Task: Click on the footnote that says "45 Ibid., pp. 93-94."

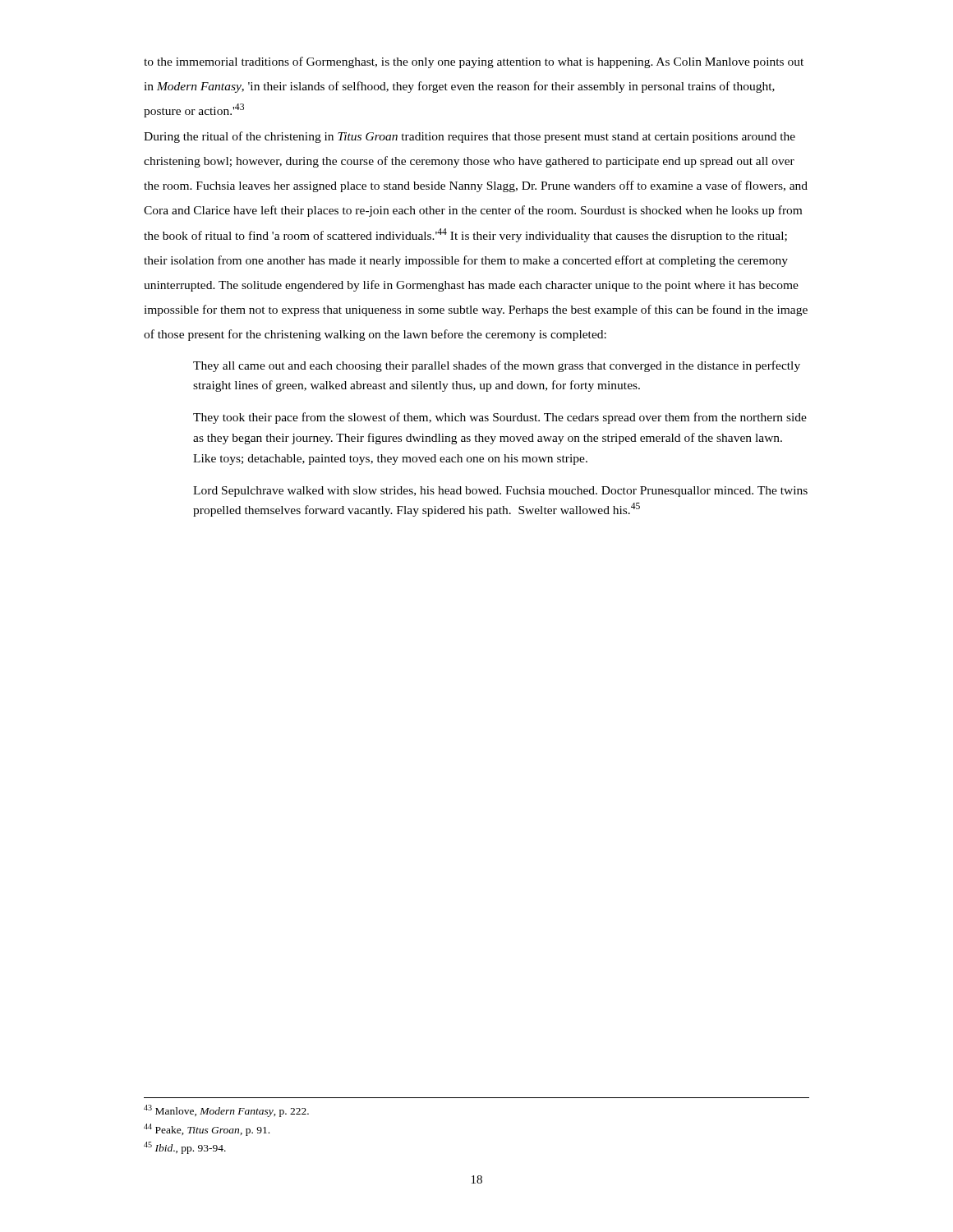Action: tap(185, 1148)
